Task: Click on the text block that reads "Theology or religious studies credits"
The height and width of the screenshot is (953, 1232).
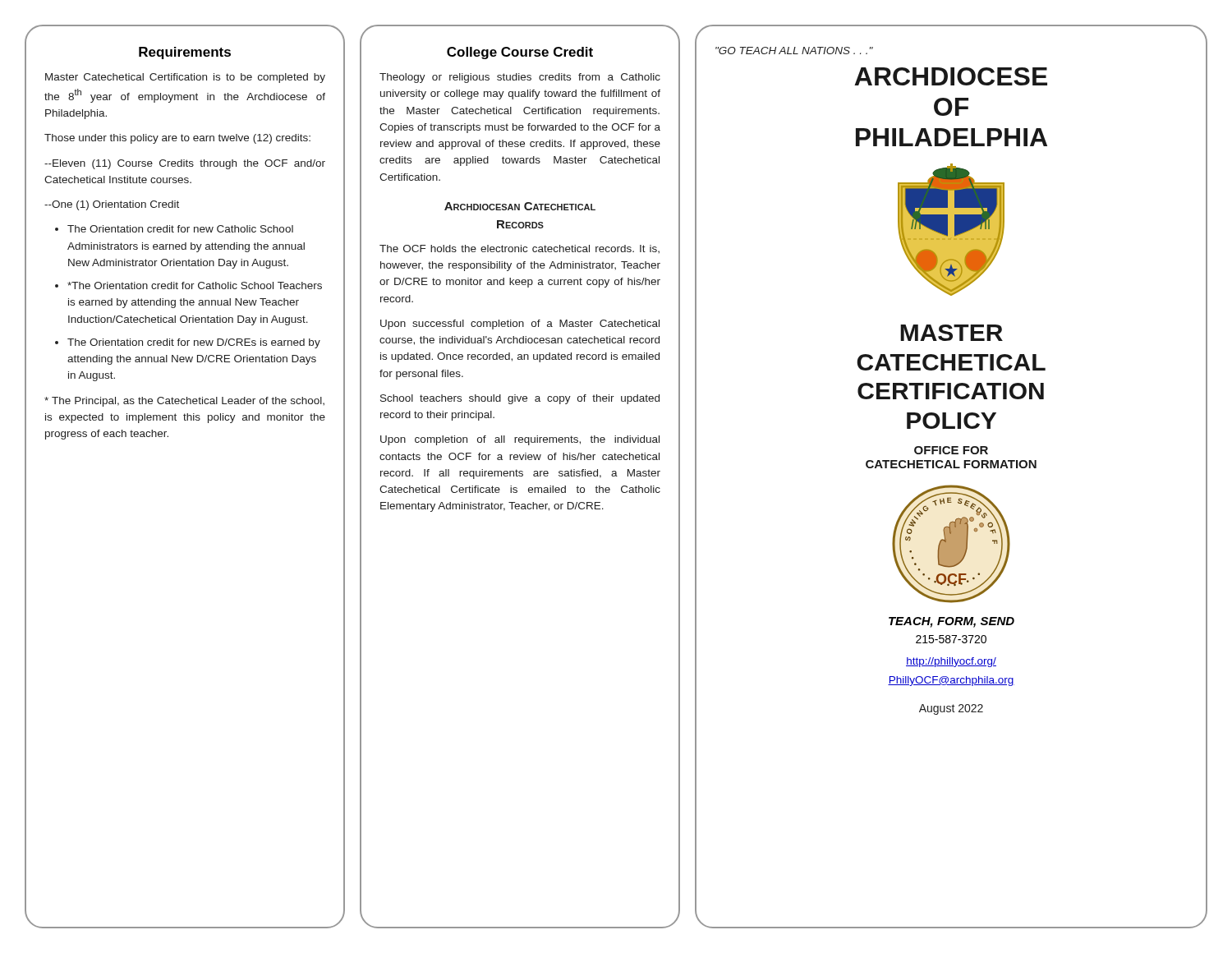Action: 520,127
